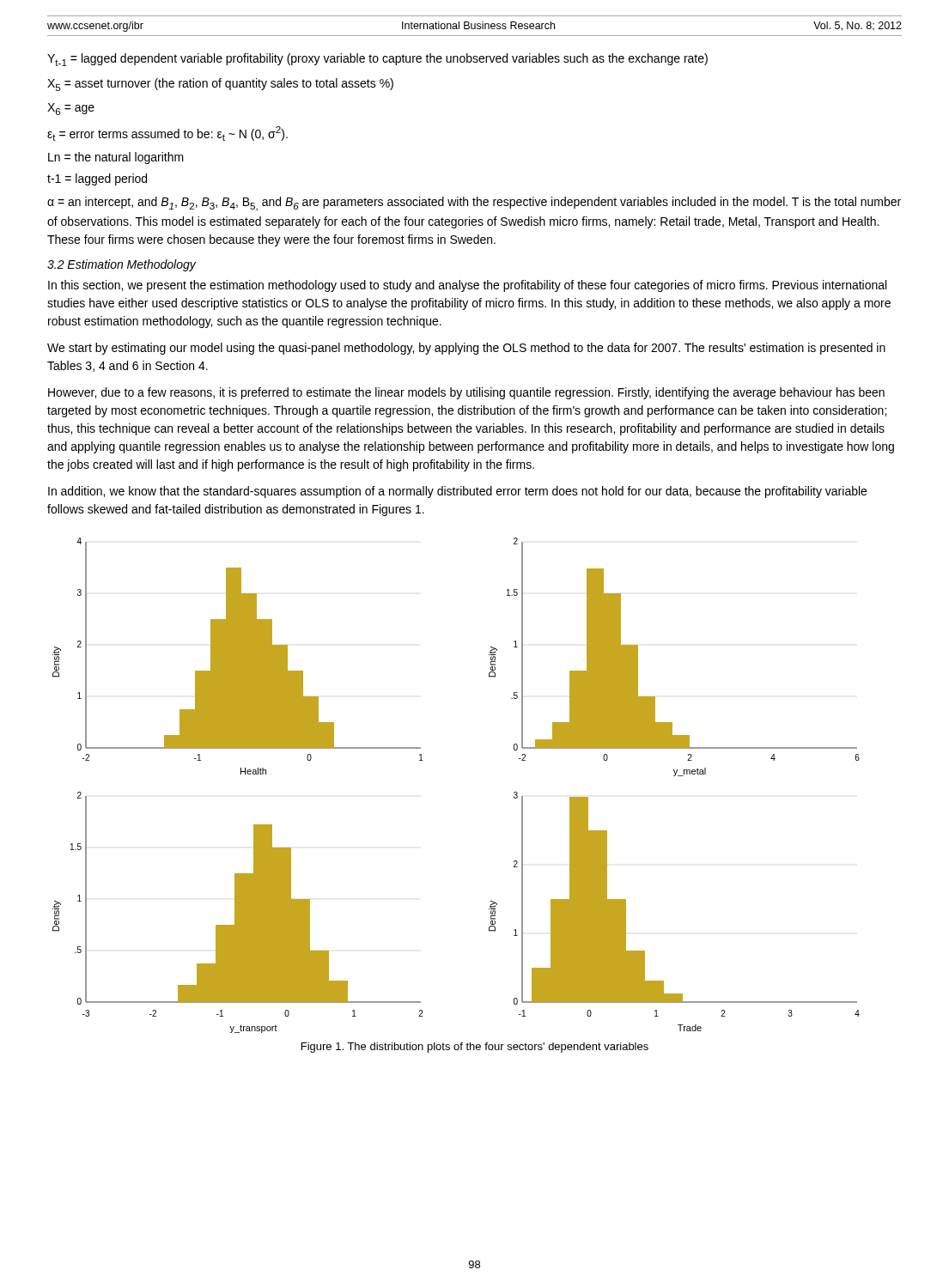This screenshot has height=1288, width=949.
Task: Locate the section header with the text "3.2 Estimation Methodology"
Action: 121,265
